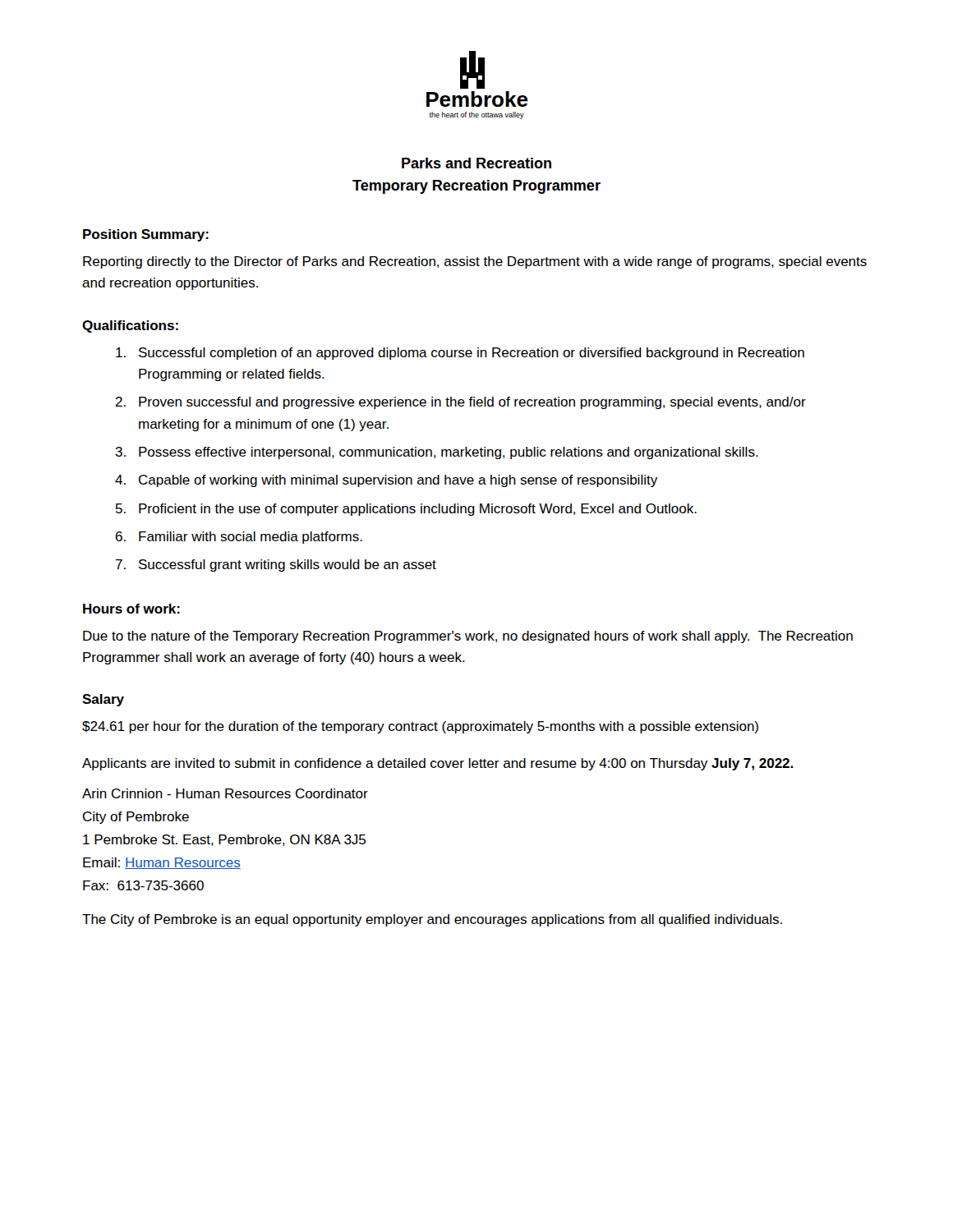This screenshot has width=953, height=1232.
Task: Find the list item containing "4. Capable of working"
Action: [x=386, y=481]
